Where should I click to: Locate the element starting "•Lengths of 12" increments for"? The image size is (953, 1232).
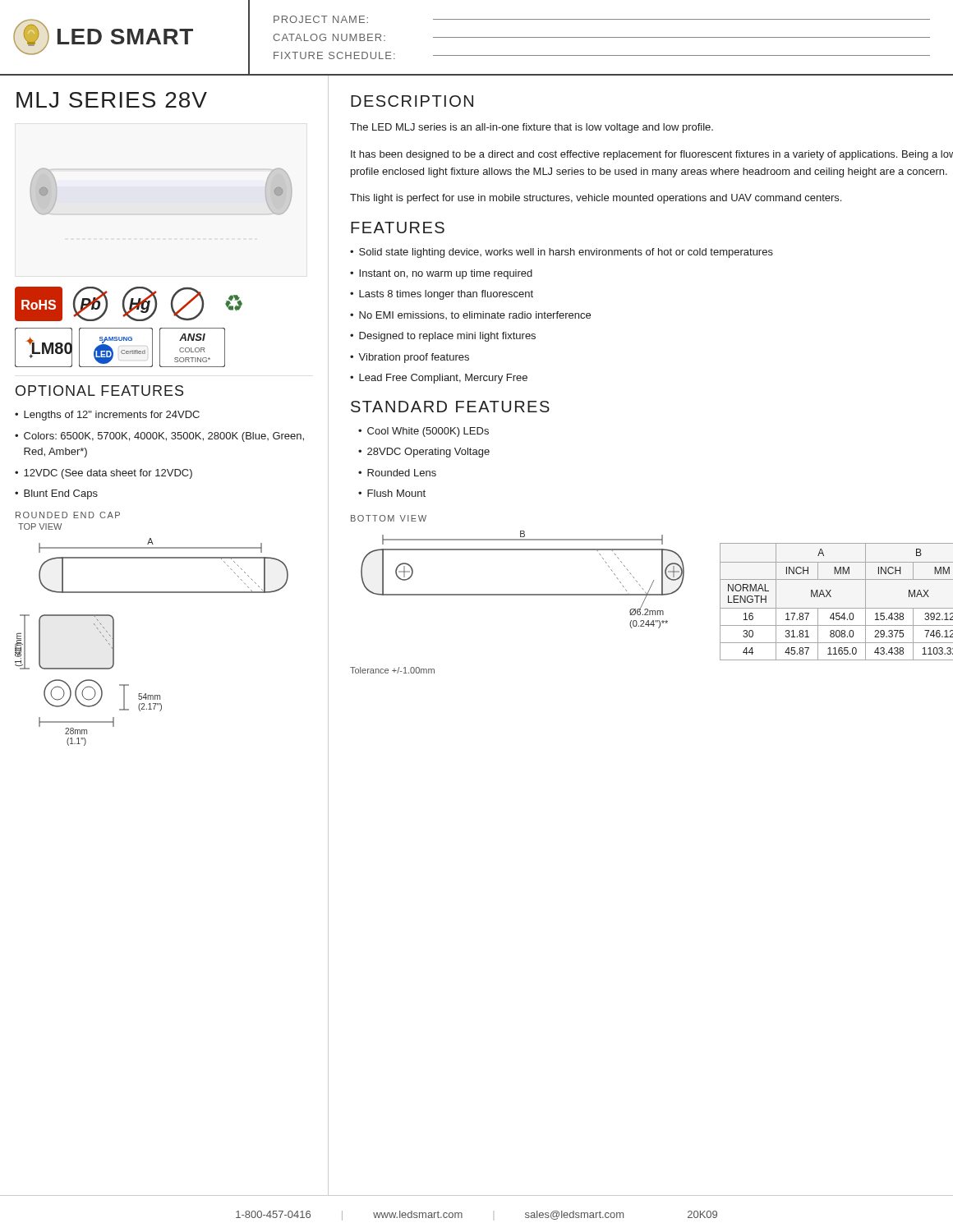click(x=107, y=415)
